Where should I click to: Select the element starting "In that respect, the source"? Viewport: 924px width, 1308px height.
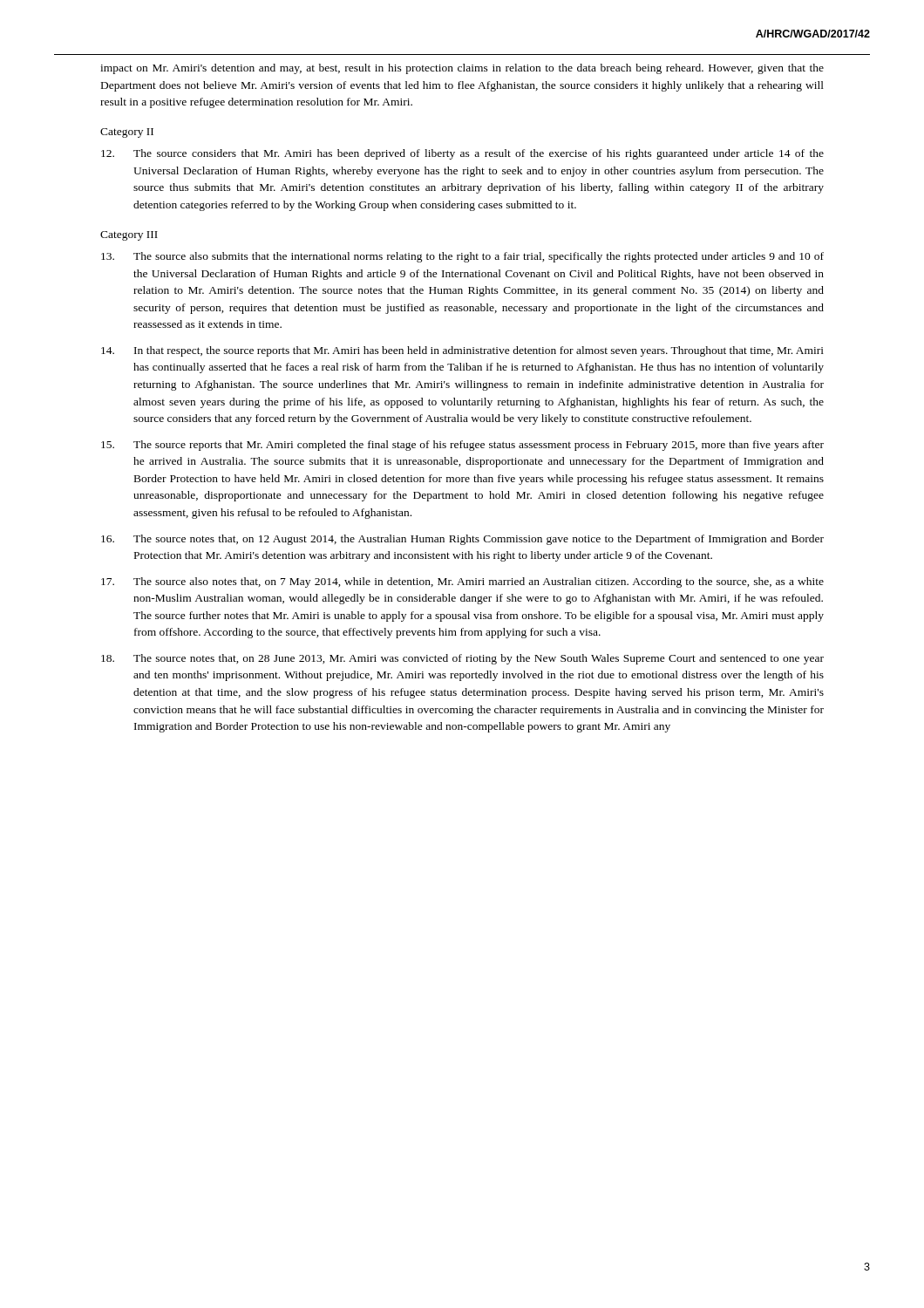[462, 384]
